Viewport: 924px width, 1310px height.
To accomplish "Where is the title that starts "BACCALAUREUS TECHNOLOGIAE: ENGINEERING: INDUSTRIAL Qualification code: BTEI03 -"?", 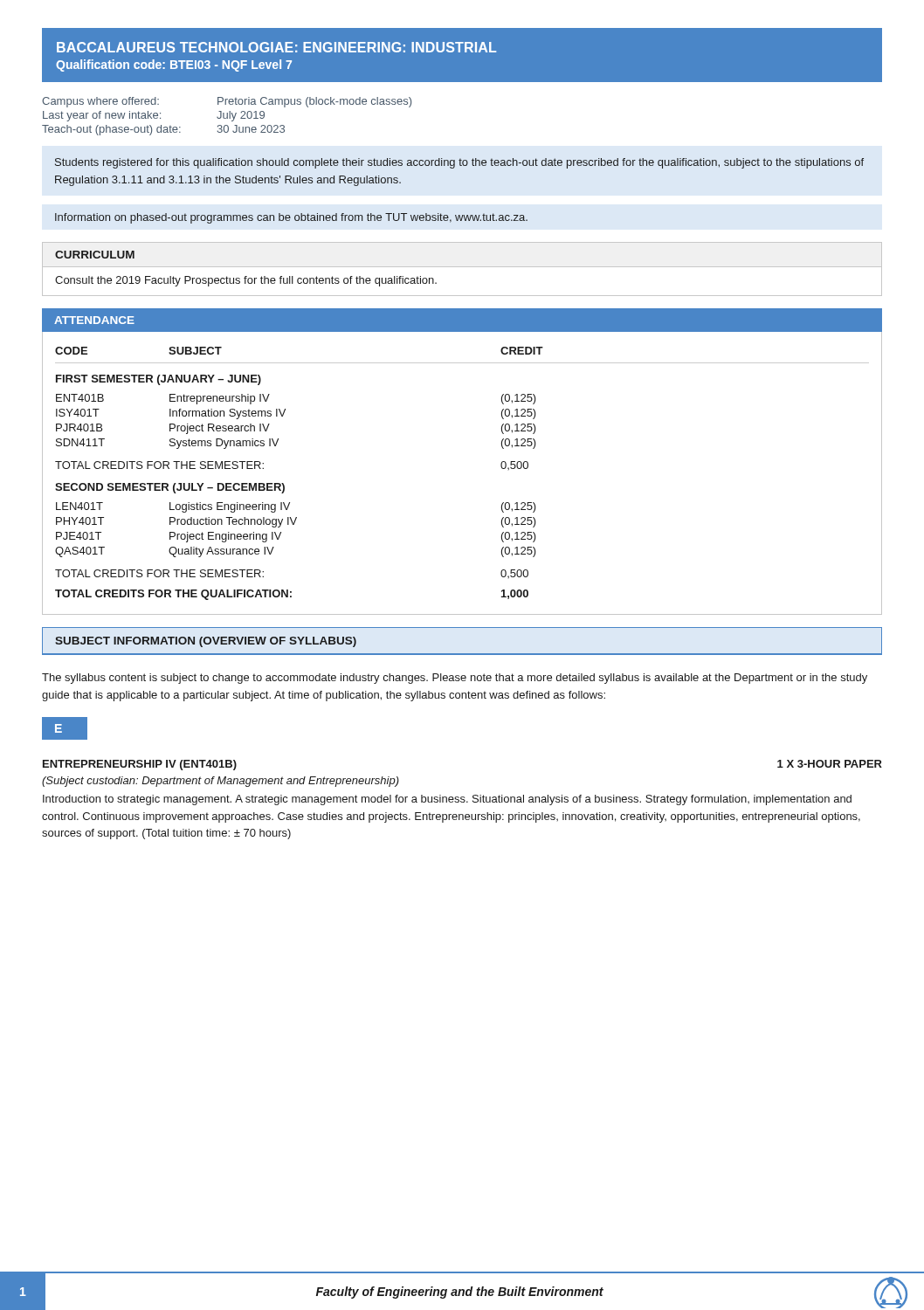I will (x=462, y=56).
